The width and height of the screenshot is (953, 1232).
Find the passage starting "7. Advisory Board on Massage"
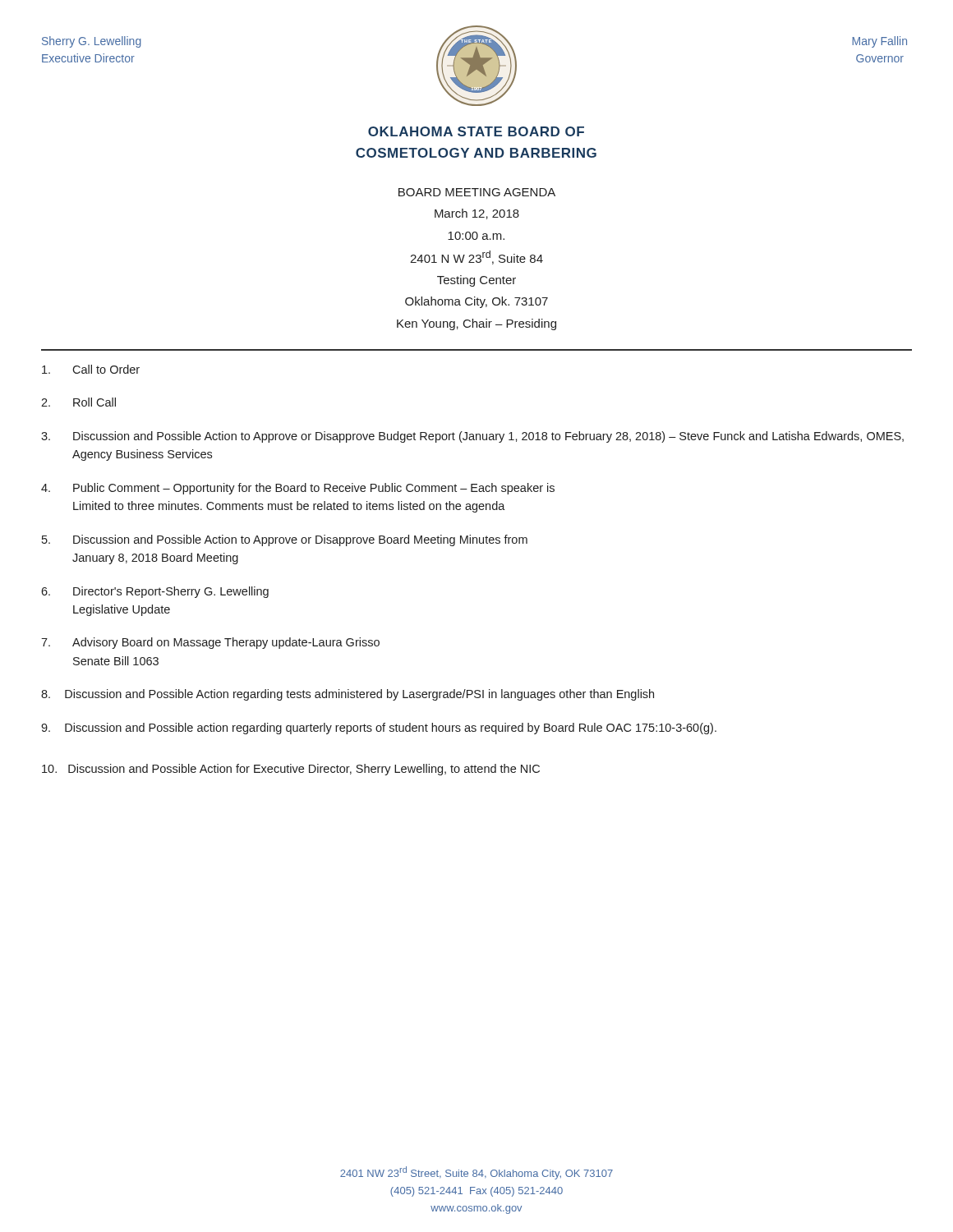210,643
